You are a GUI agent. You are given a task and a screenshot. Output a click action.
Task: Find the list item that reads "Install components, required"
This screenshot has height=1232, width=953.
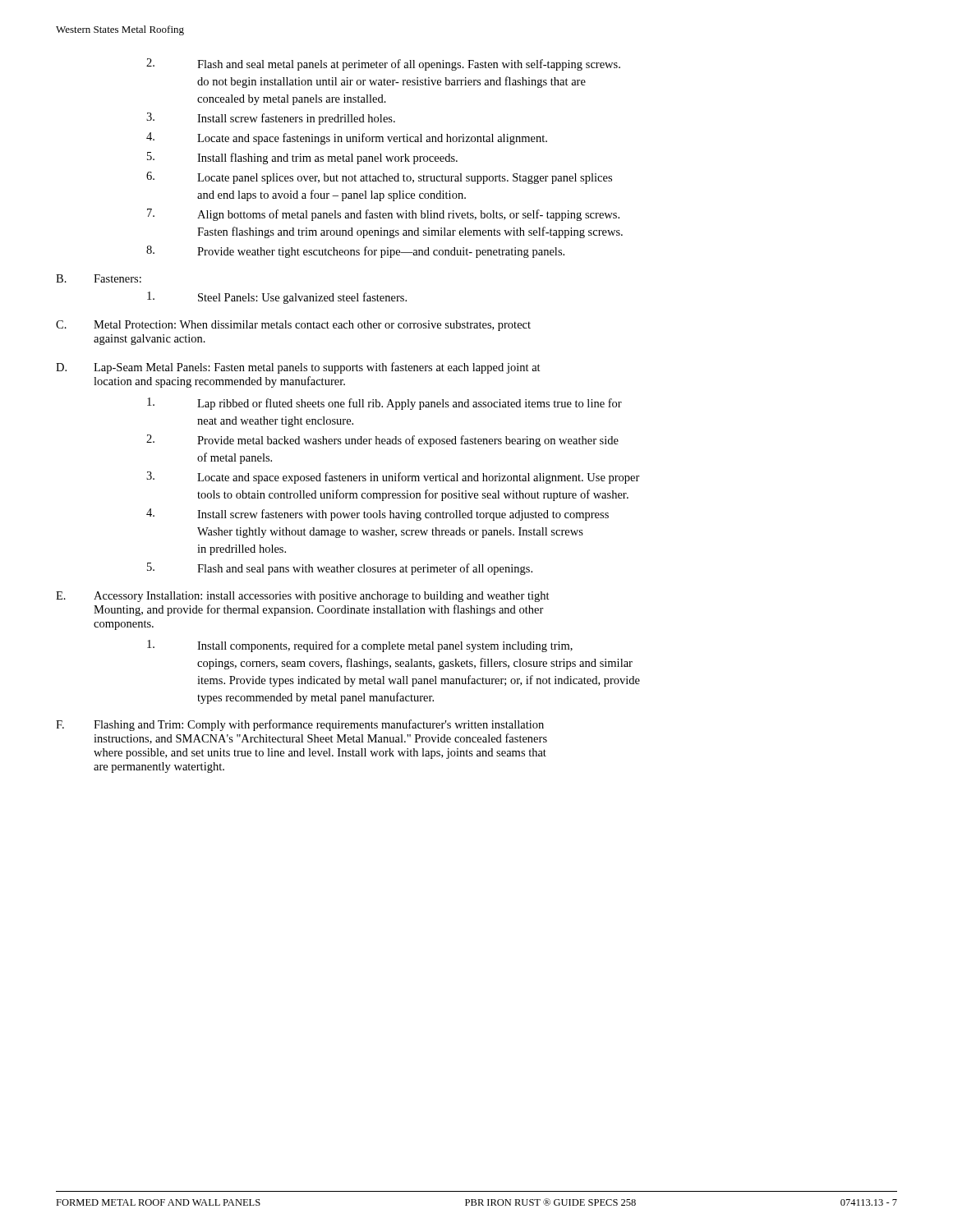pyautogui.click(x=522, y=672)
